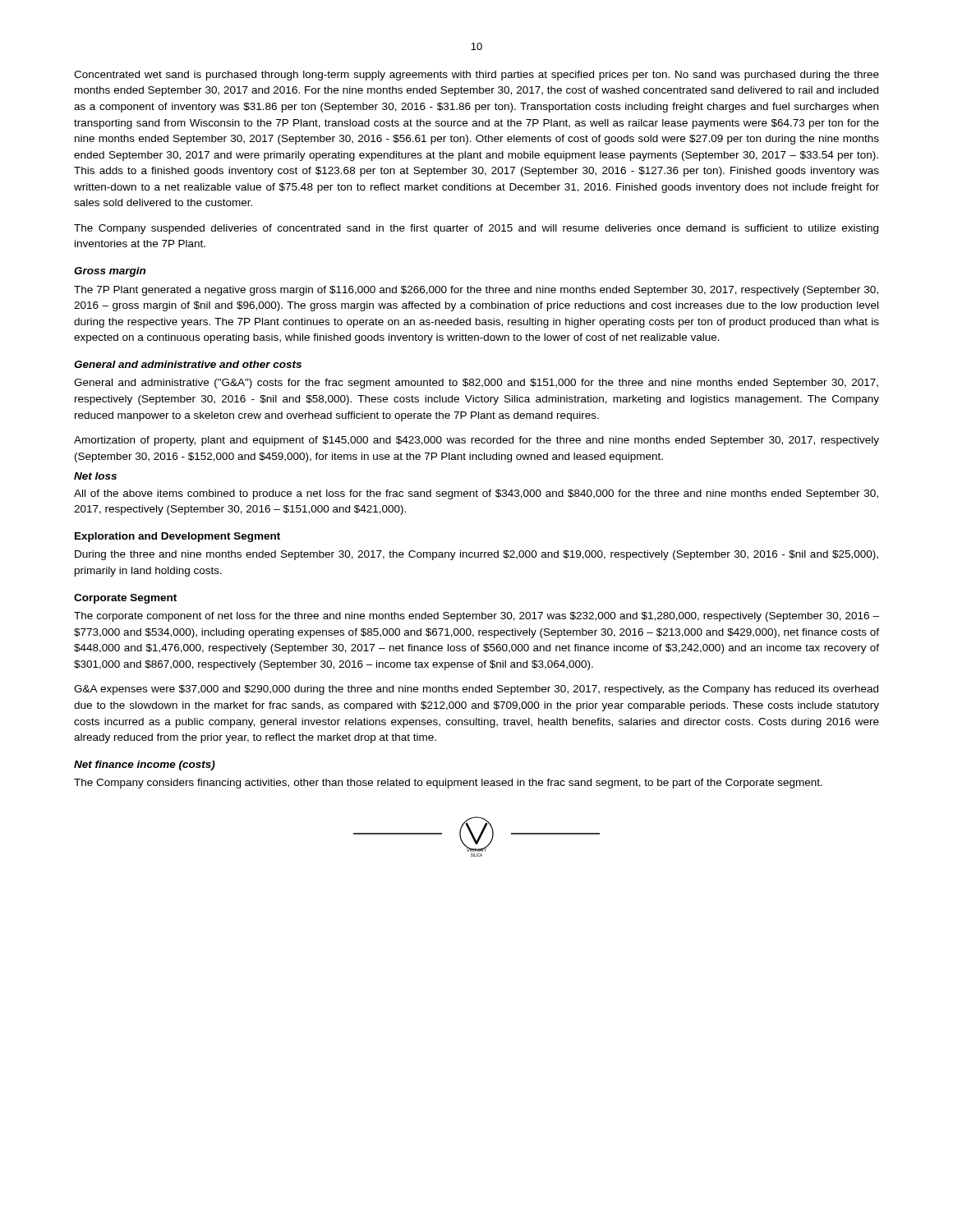The height and width of the screenshot is (1232, 953).
Task: Locate the text block that says "All of the above items combined"
Action: coord(476,501)
